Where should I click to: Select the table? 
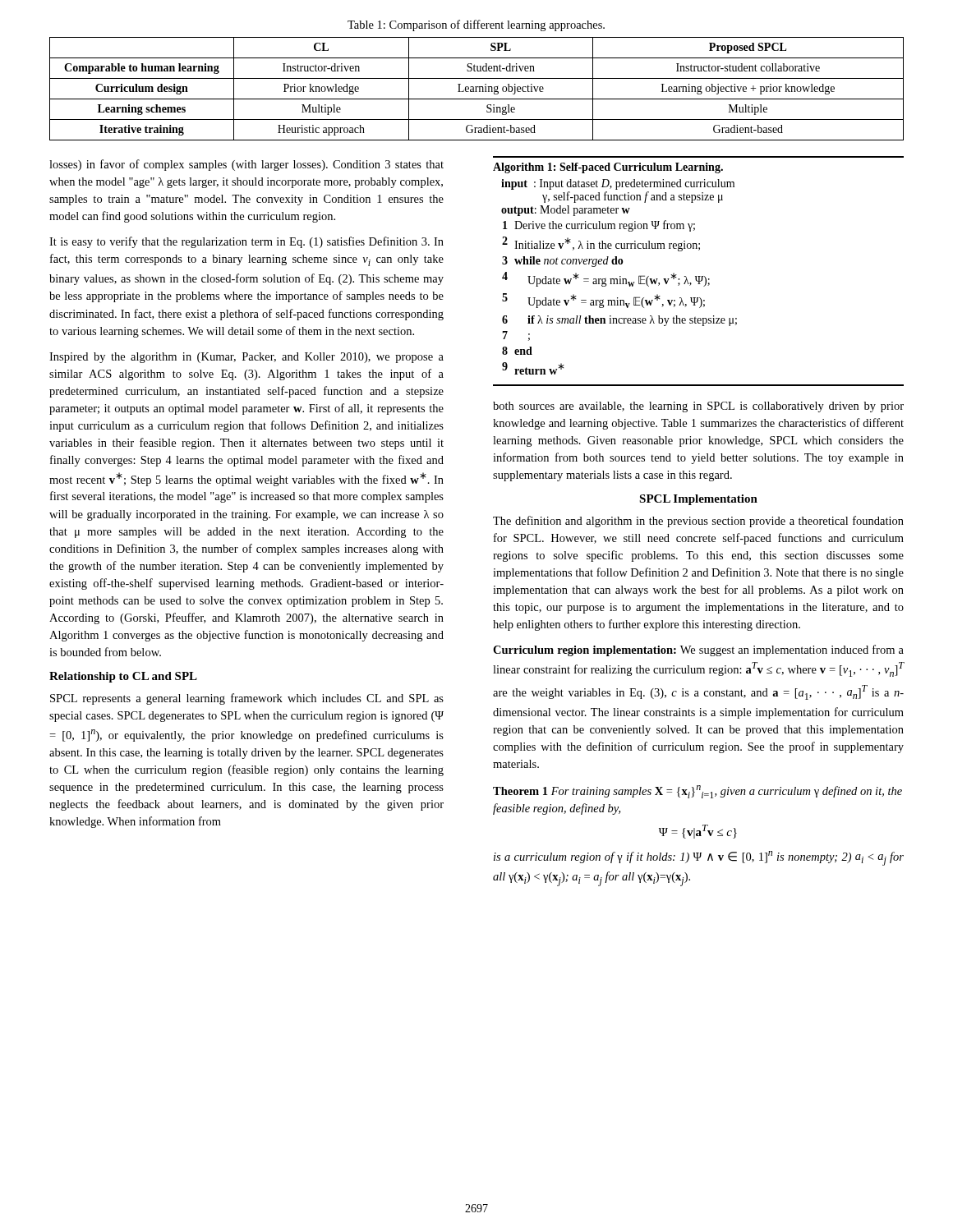[476, 89]
